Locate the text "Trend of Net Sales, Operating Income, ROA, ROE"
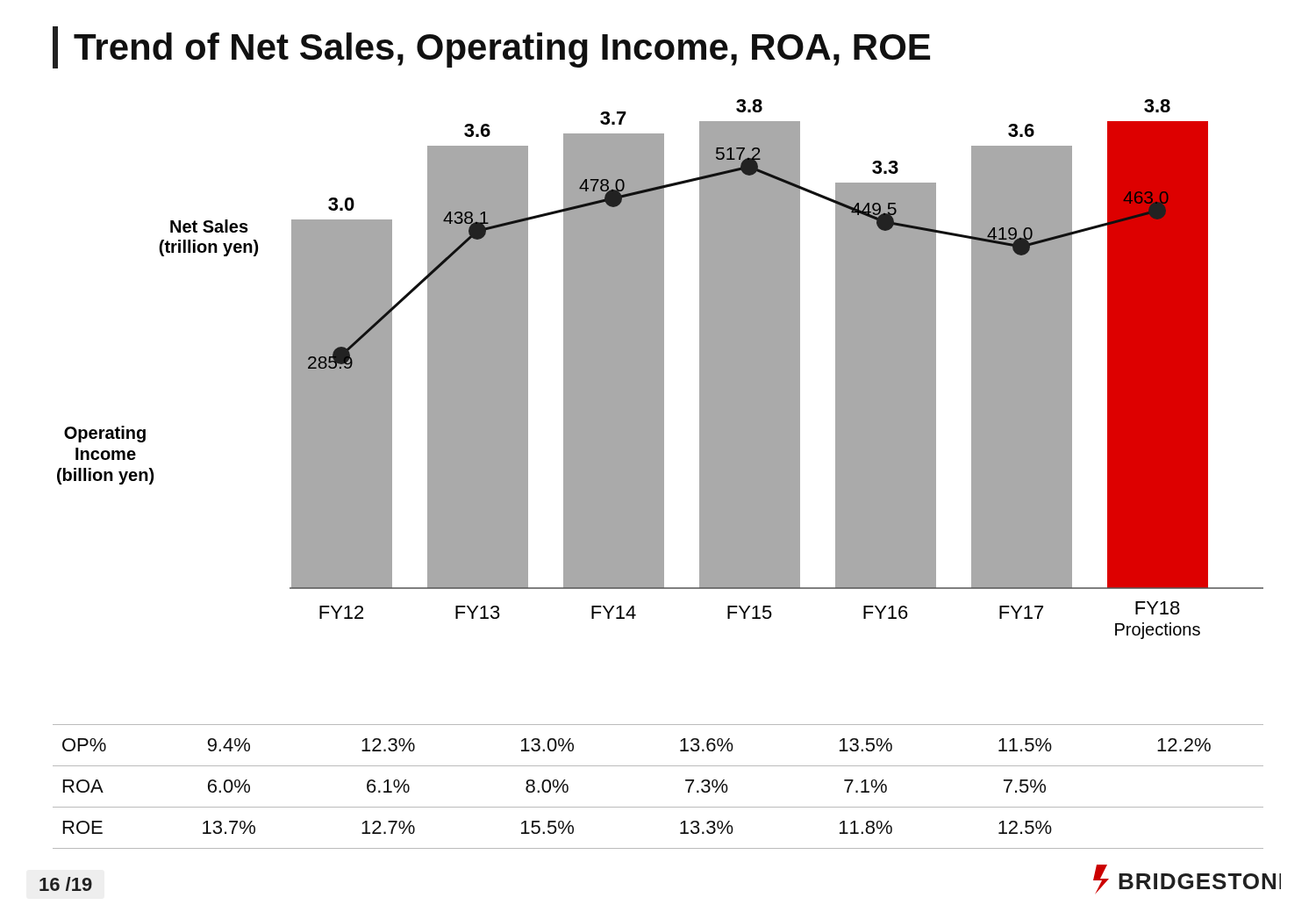Viewport: 1316px width, 912px height. pos(503,47)
